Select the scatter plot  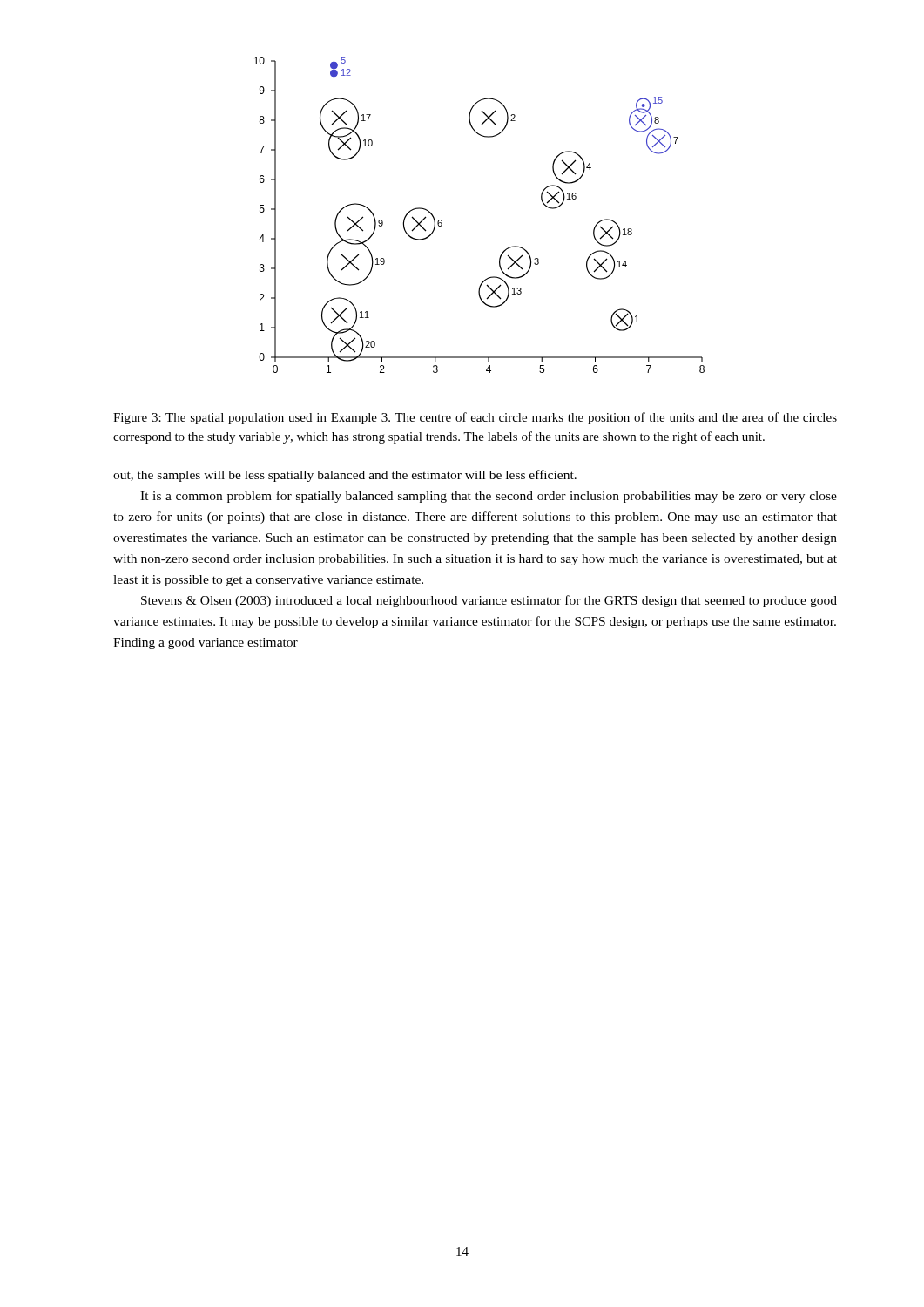pyautogui.click(x=475, y=222)
